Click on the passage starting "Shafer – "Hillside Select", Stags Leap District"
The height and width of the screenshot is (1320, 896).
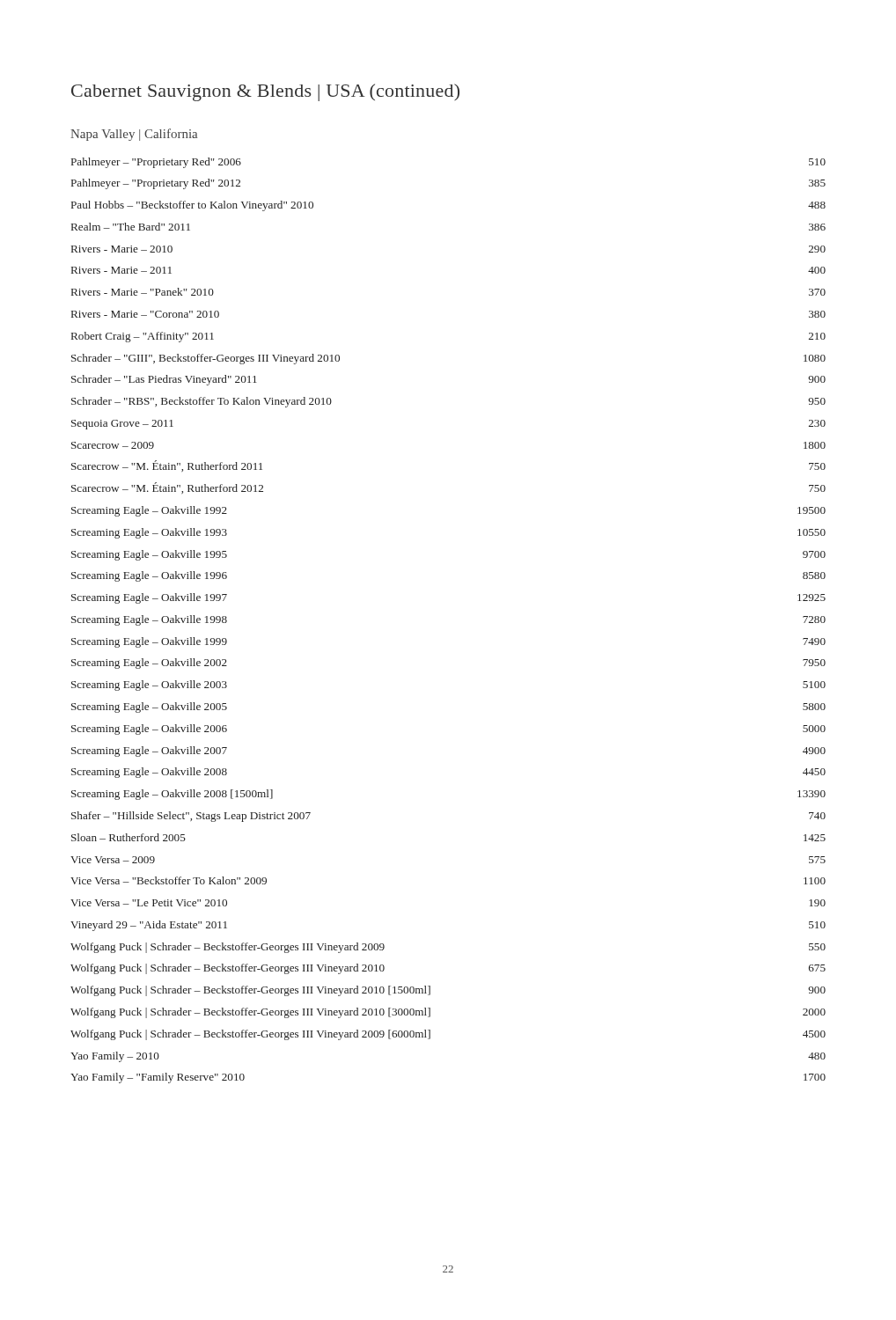[184, 816]
